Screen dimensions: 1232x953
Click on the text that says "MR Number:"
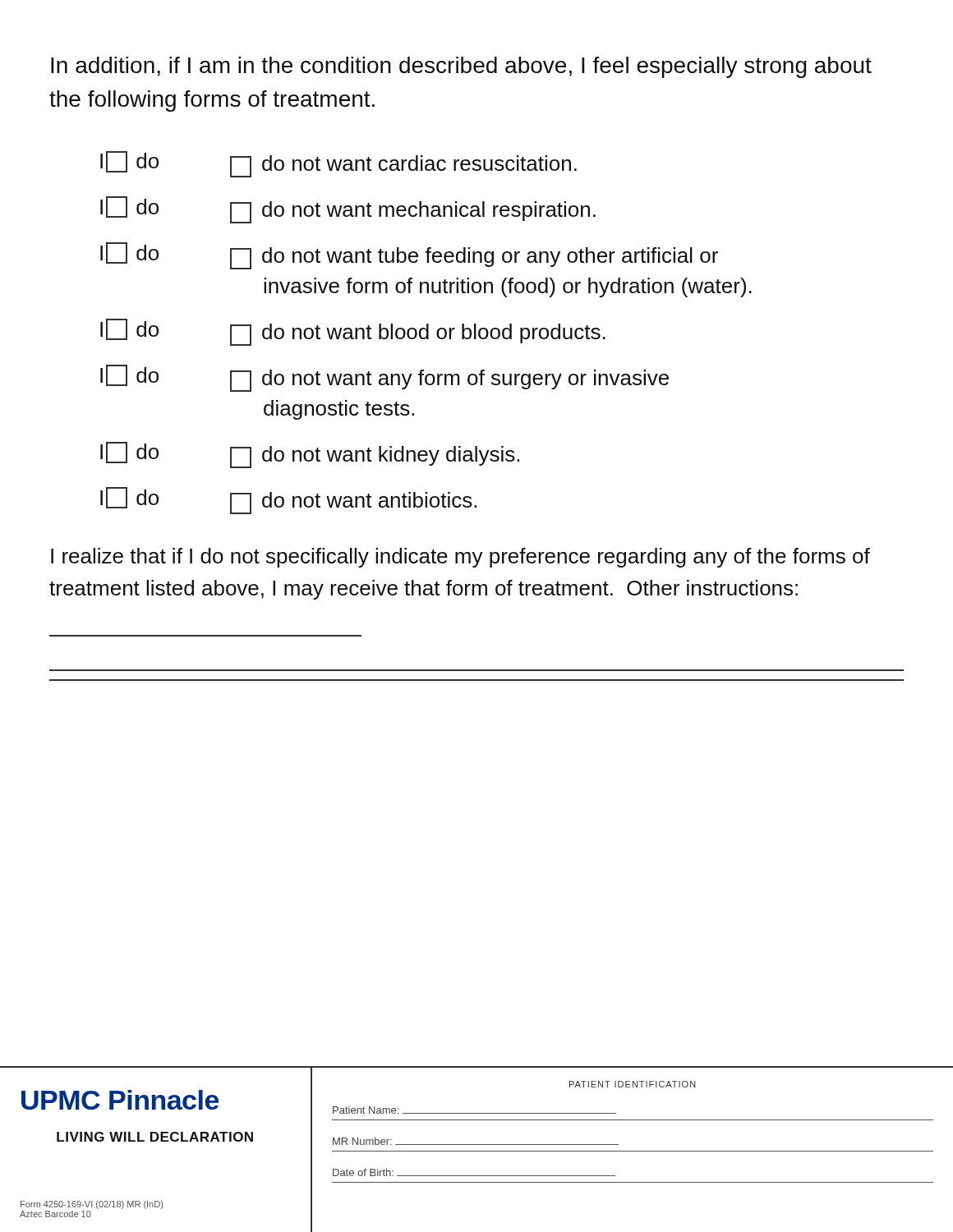pyautogui.click(x=475, y=1141)
